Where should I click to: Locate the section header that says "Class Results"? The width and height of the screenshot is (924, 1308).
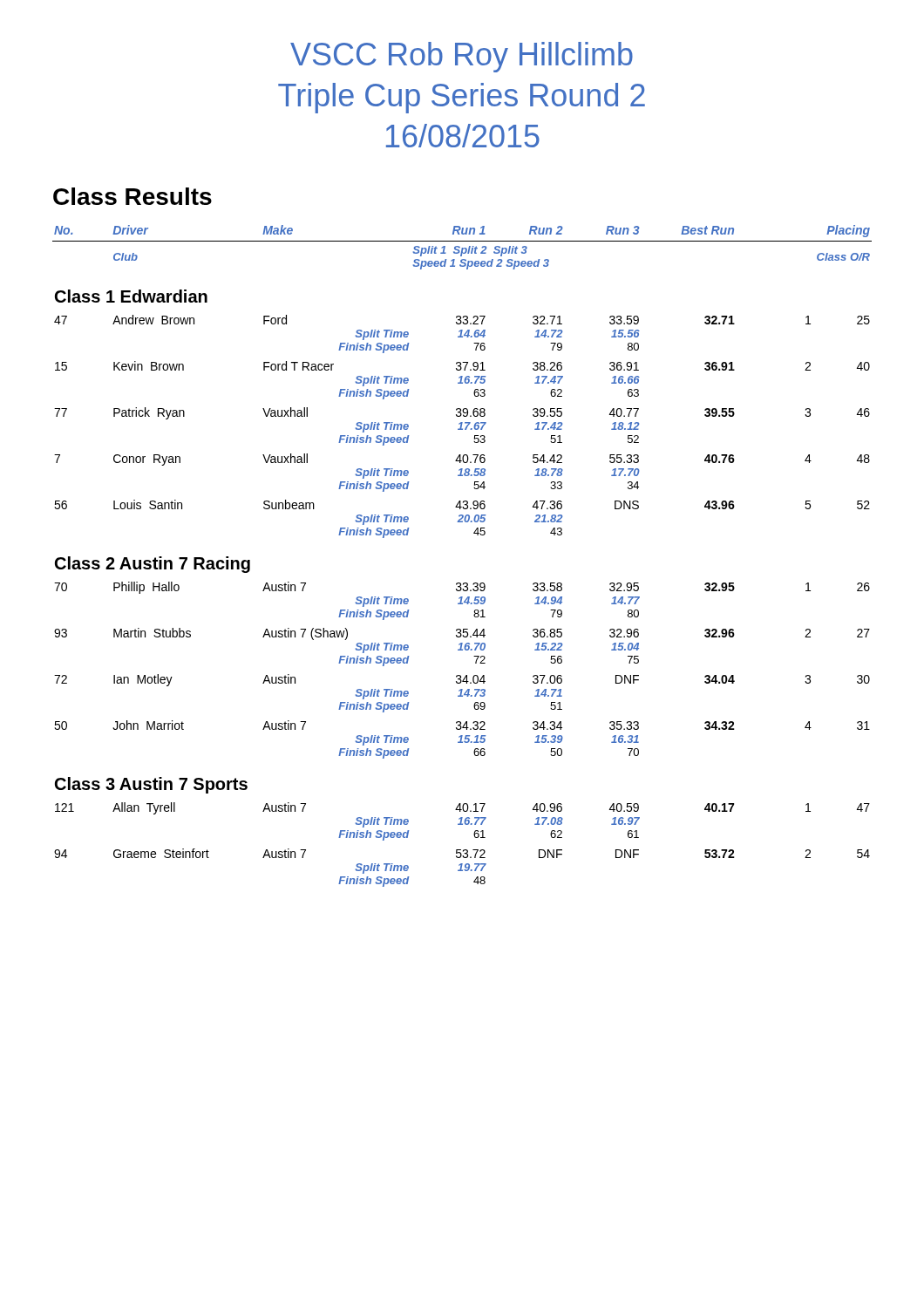tap(132, 197)
